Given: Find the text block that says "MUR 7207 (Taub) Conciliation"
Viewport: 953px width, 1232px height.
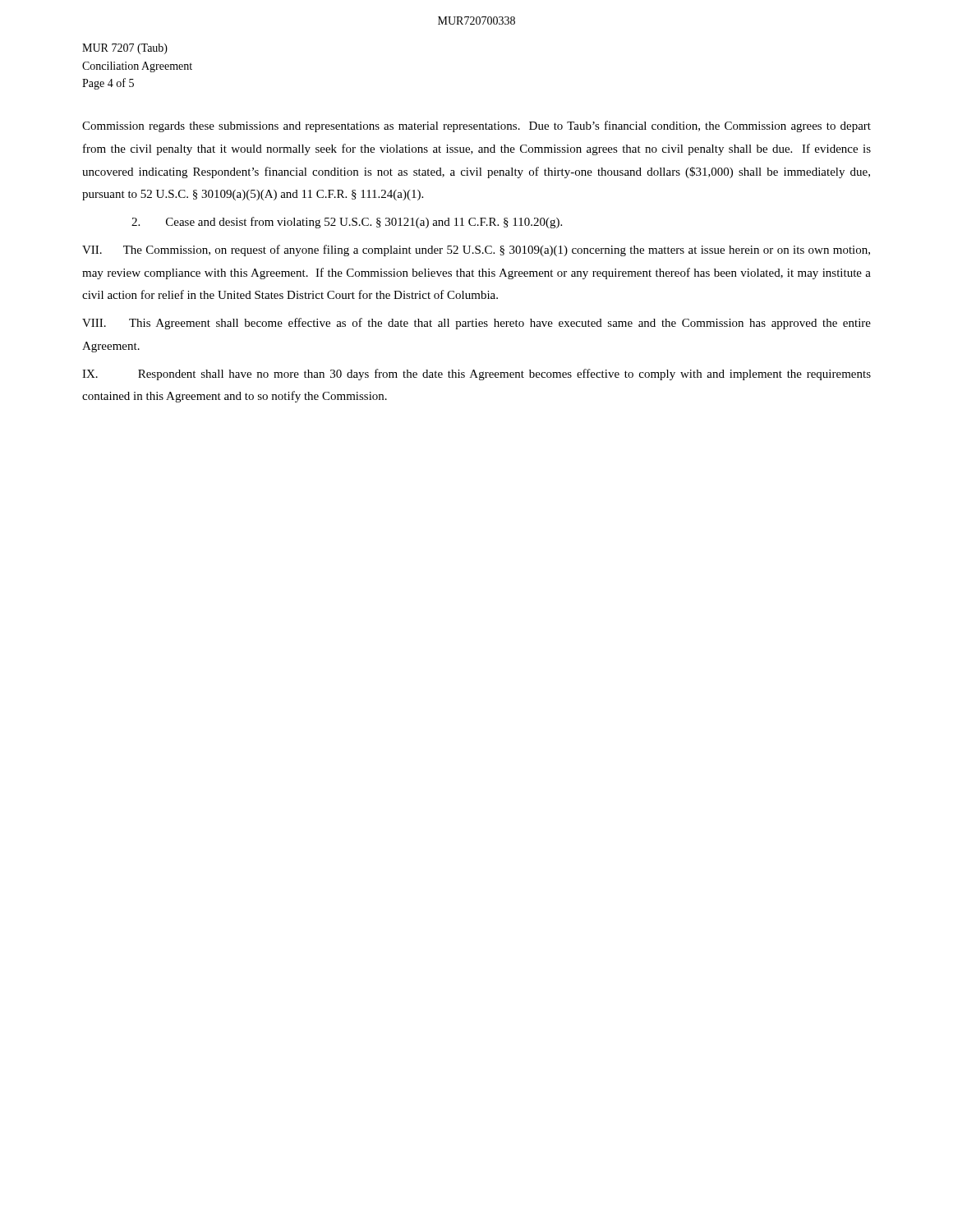Looking at the screenshot, I should pos(137,66).
